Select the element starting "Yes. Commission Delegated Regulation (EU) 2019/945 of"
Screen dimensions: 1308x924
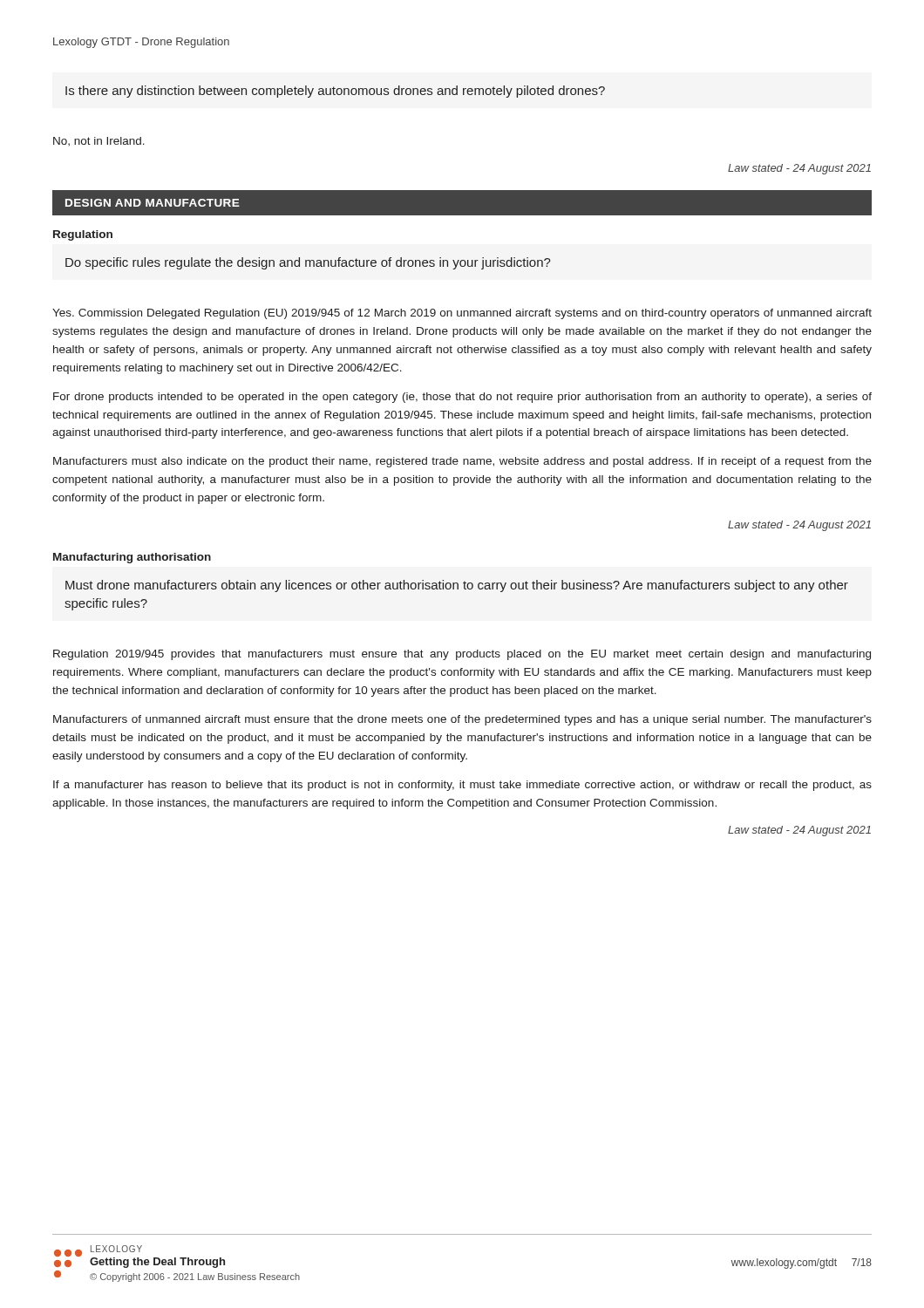click(x=462, y=340)
